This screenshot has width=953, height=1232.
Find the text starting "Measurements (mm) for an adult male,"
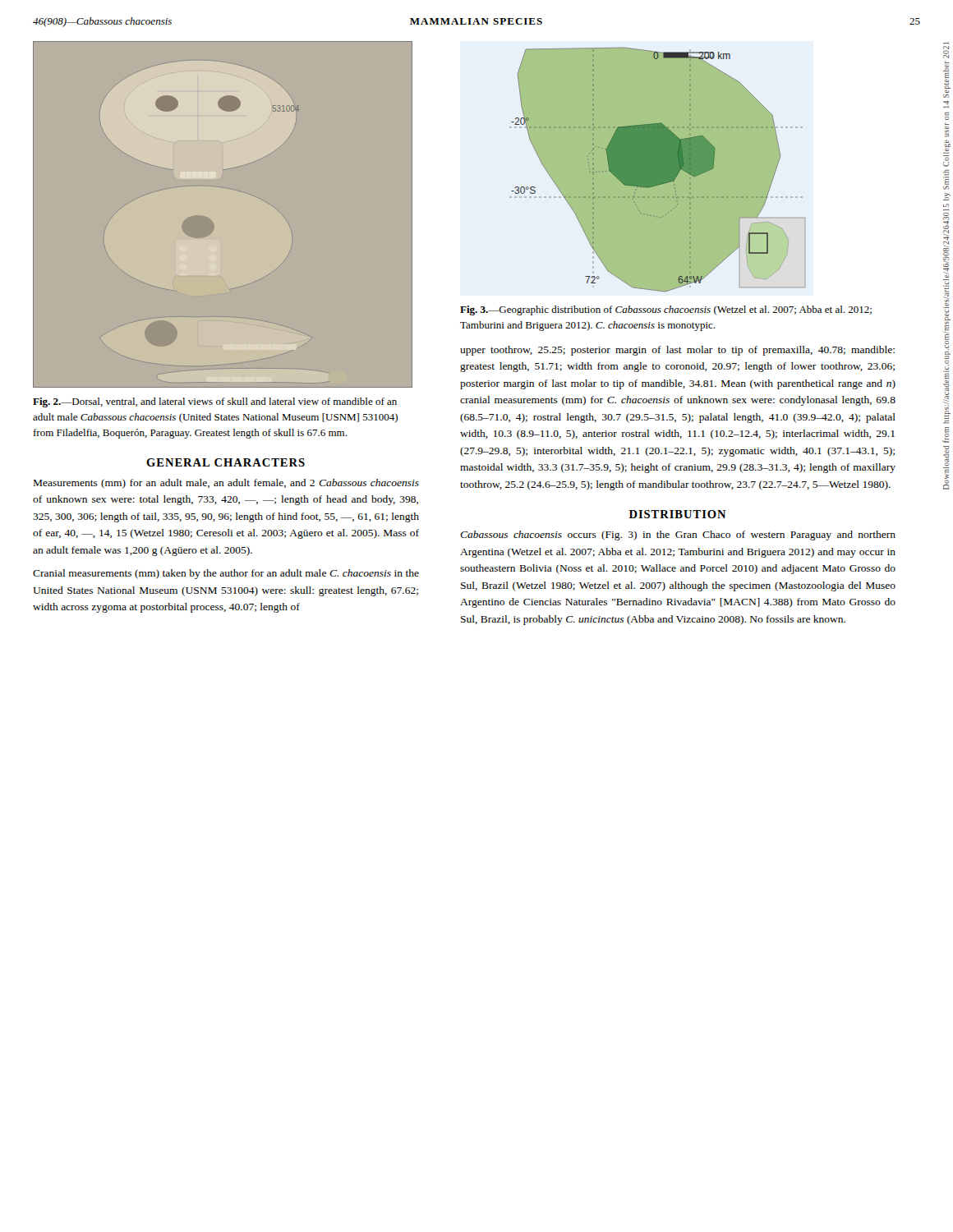(x=226, y=516)
